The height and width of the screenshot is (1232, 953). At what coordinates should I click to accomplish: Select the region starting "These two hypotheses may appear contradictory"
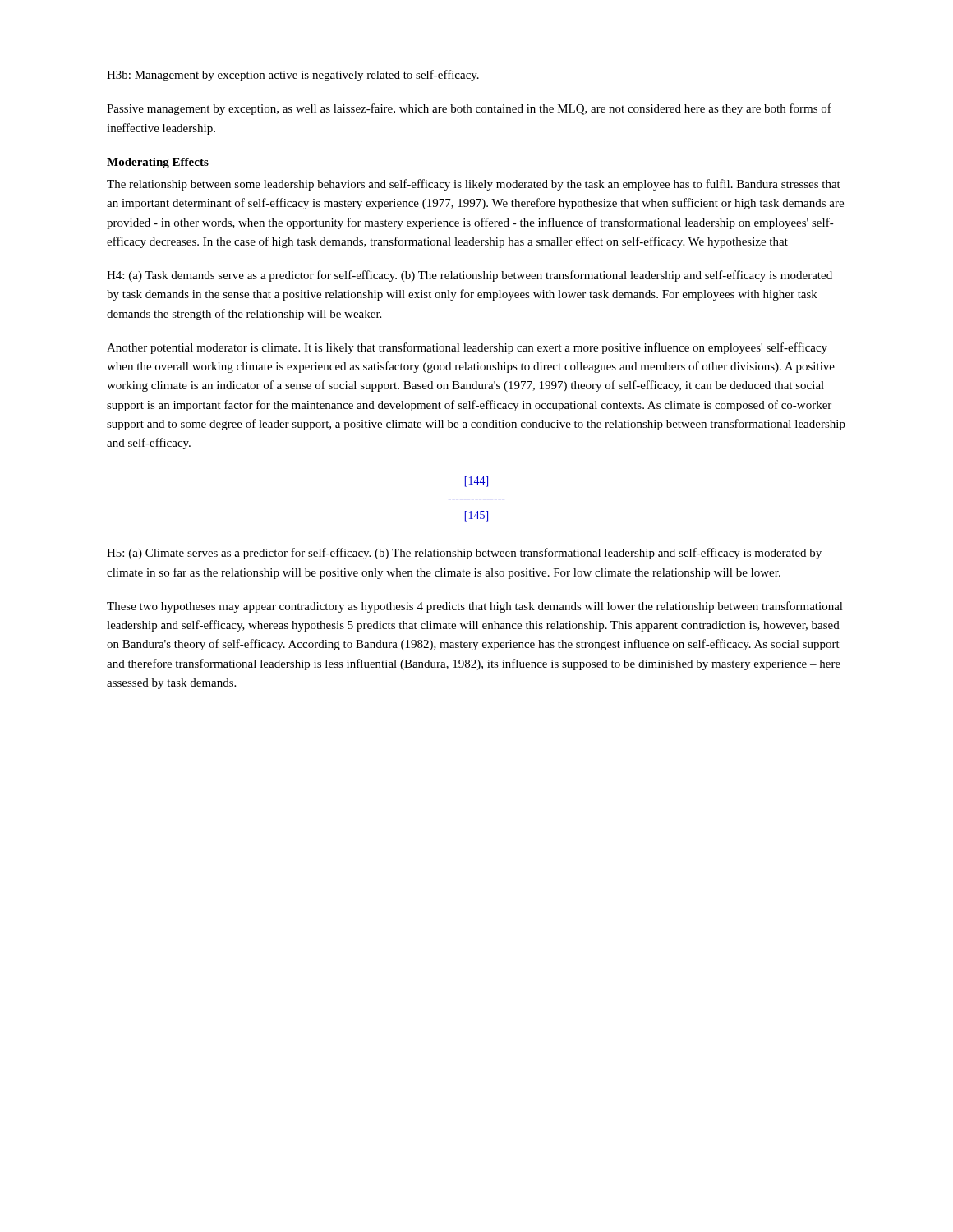475,644
